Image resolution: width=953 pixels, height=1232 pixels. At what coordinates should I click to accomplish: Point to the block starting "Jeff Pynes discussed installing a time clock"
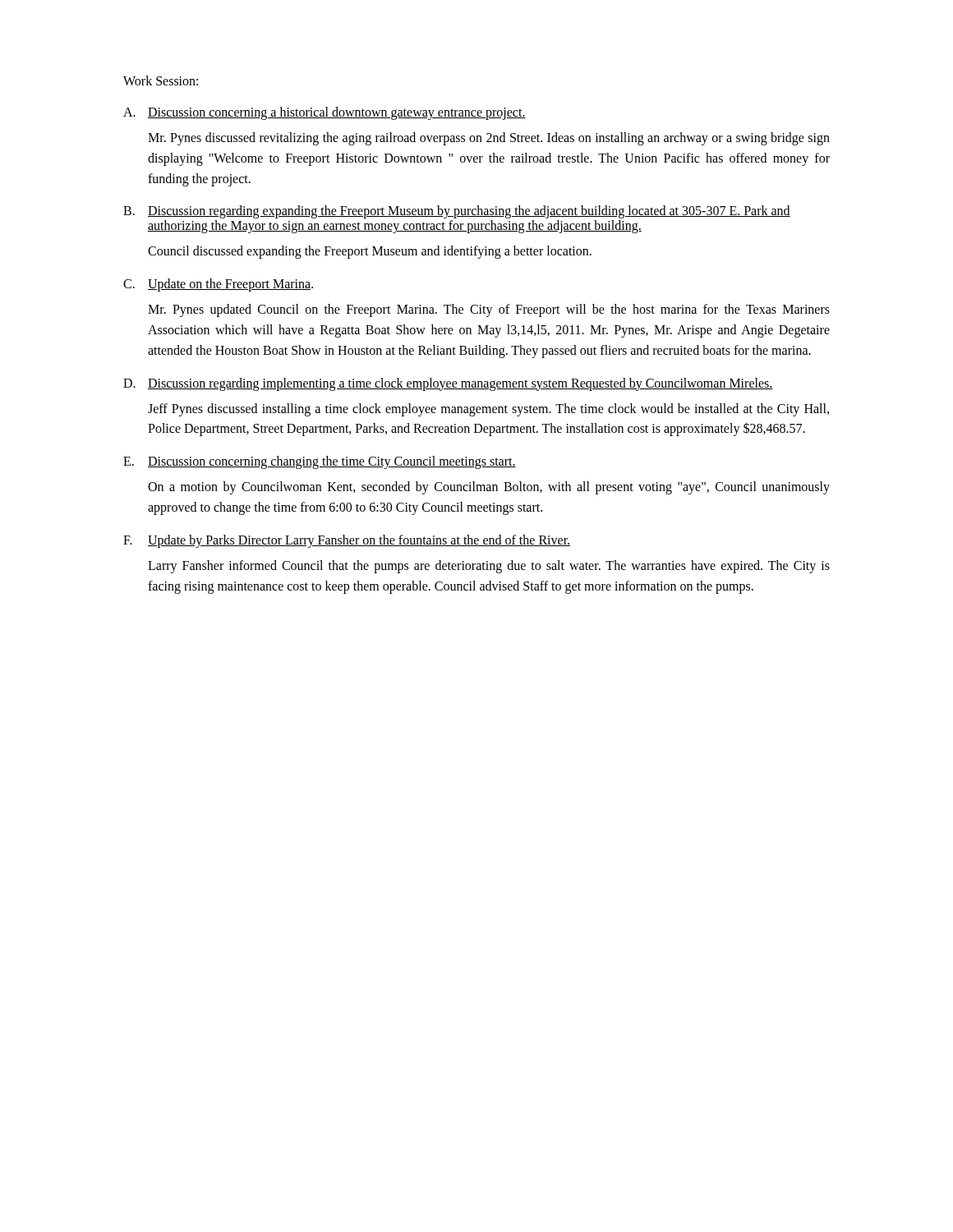point(489,418)
